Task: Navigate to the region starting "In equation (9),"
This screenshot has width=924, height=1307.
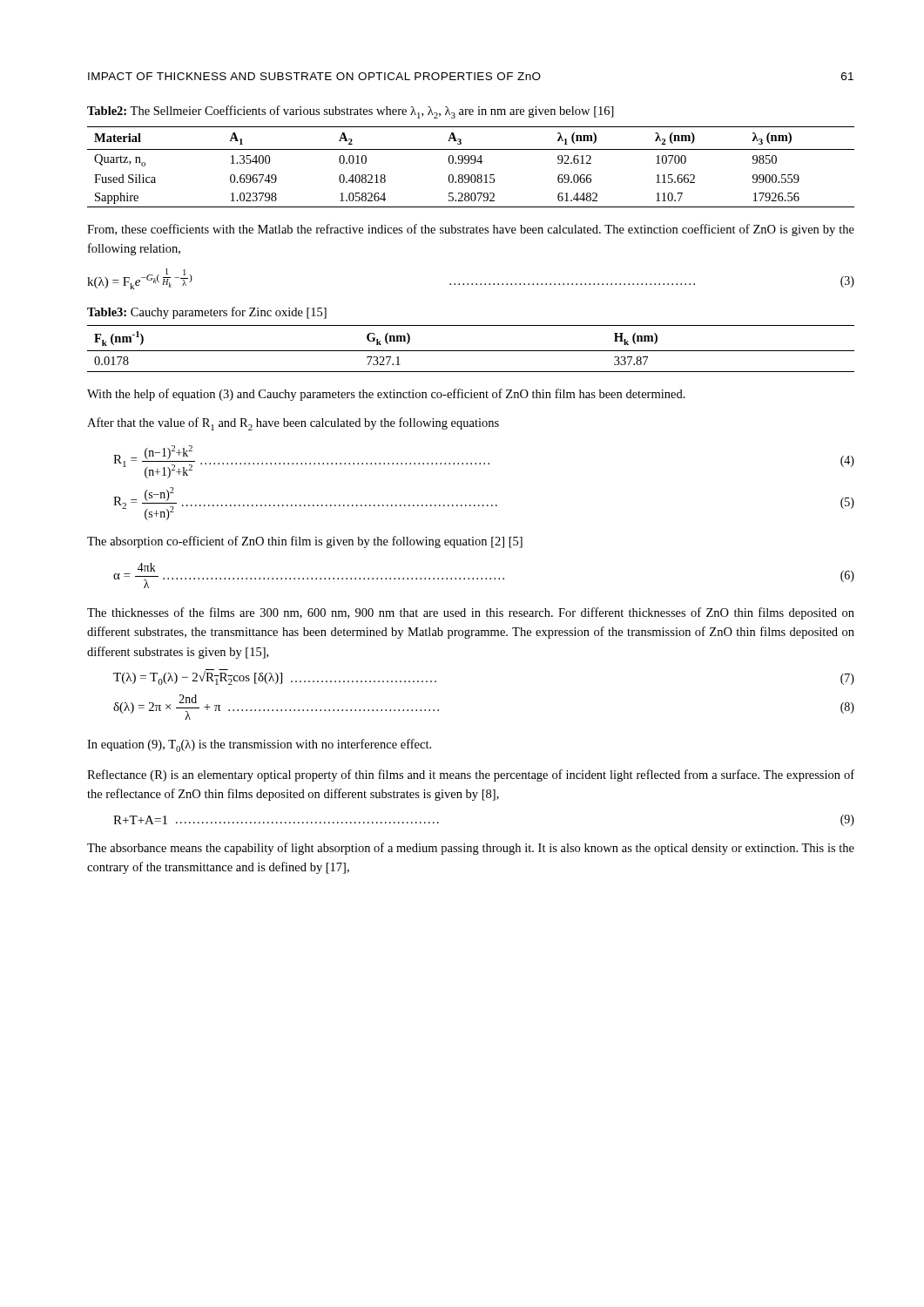Action: [260, 745]
